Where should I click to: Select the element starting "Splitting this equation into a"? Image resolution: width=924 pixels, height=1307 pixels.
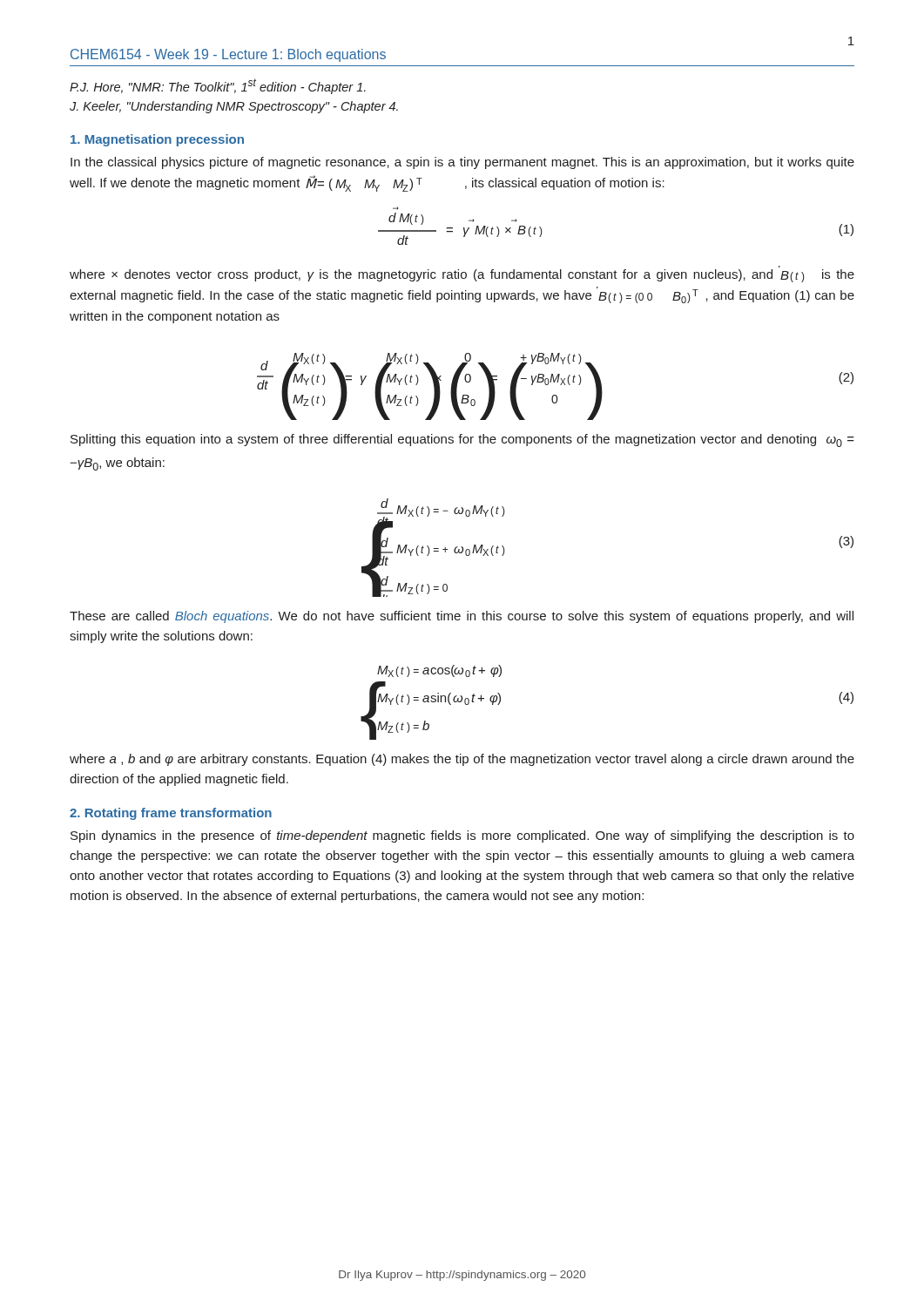(x=462, y=452)
